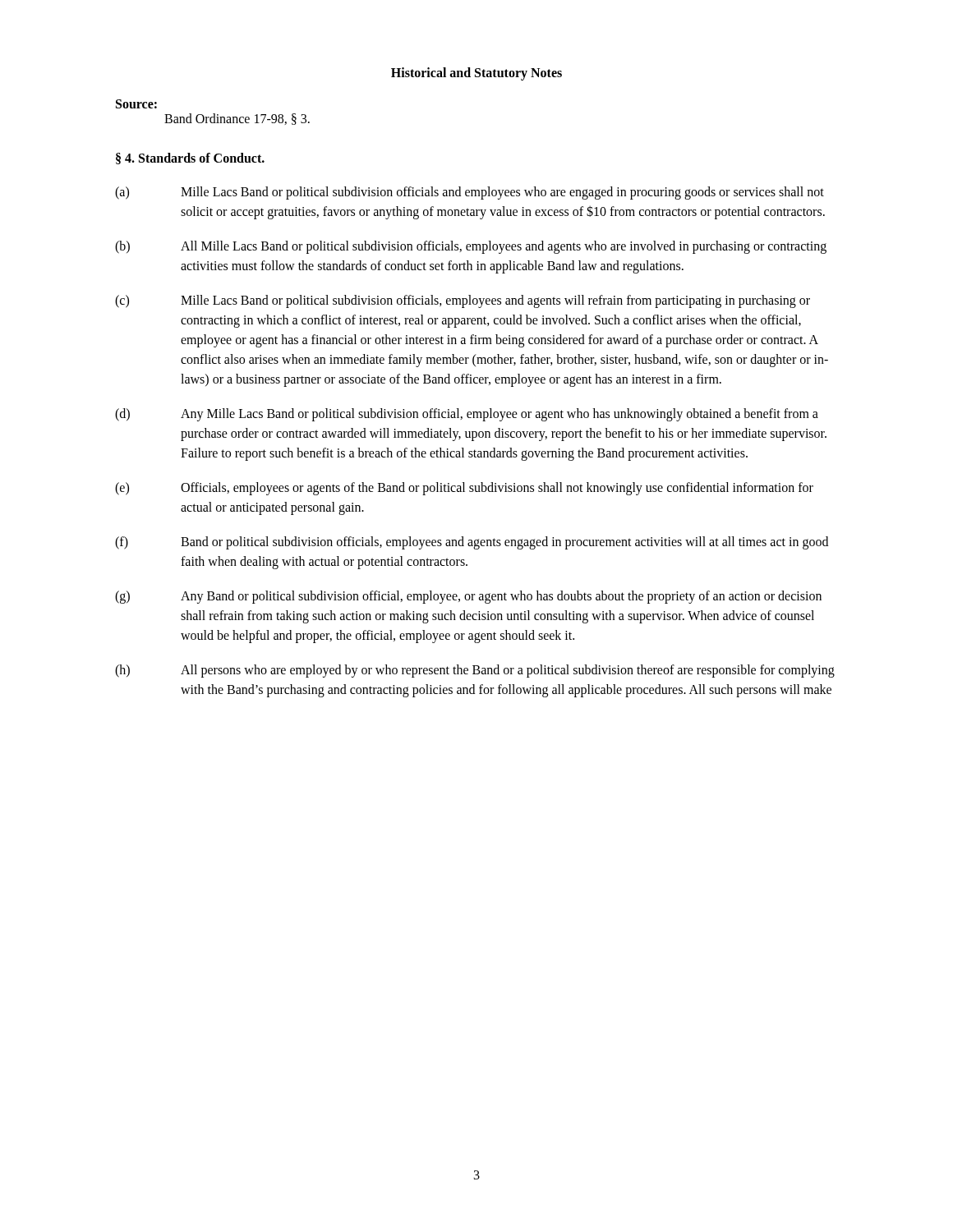953x1232 pixels.
Task: Click the passage that begins "(a) Mille Lacs Band or"
Action: pos(476,202)
